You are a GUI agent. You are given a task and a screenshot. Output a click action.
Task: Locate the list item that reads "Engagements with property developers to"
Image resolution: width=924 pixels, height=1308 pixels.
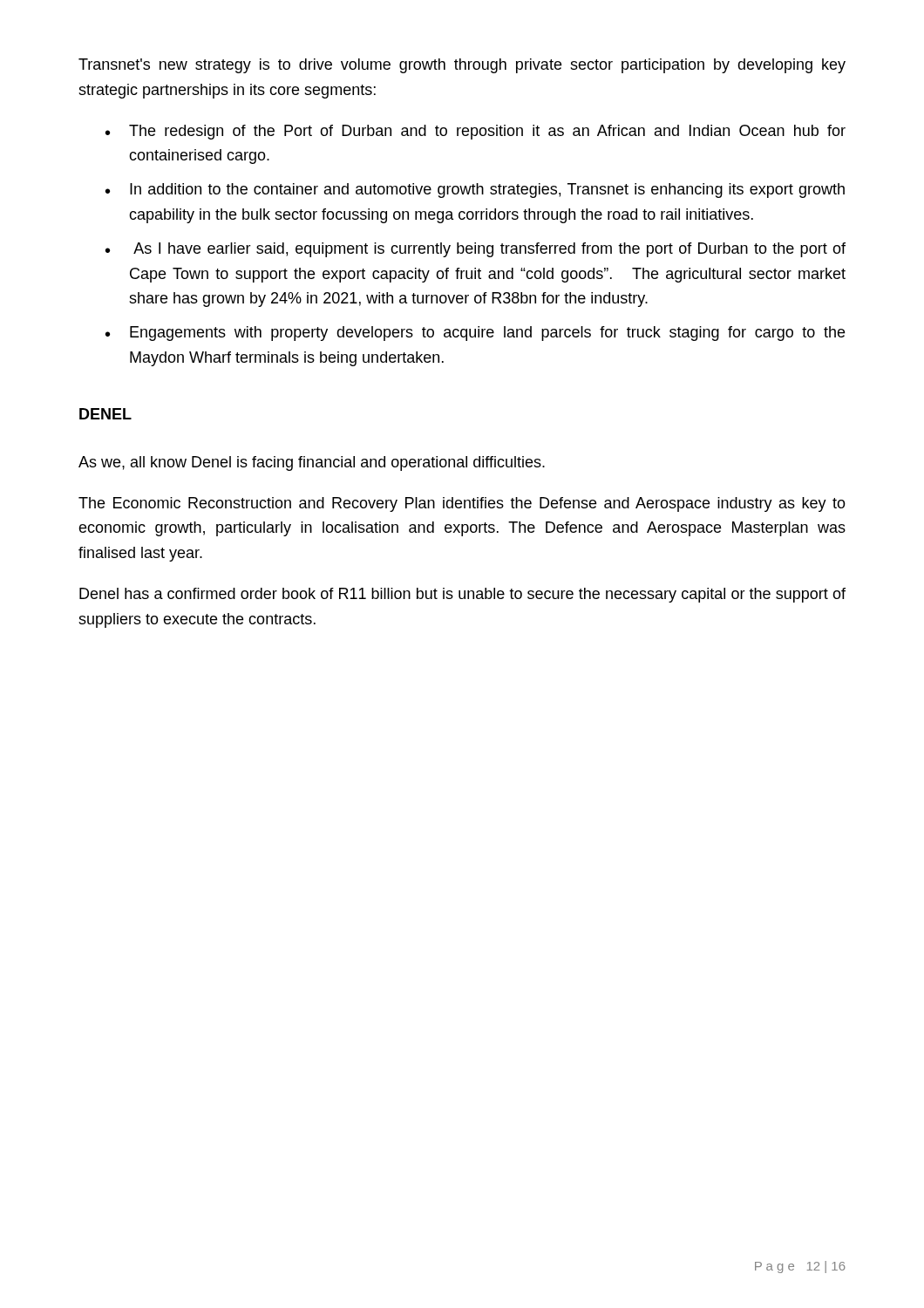487,345
